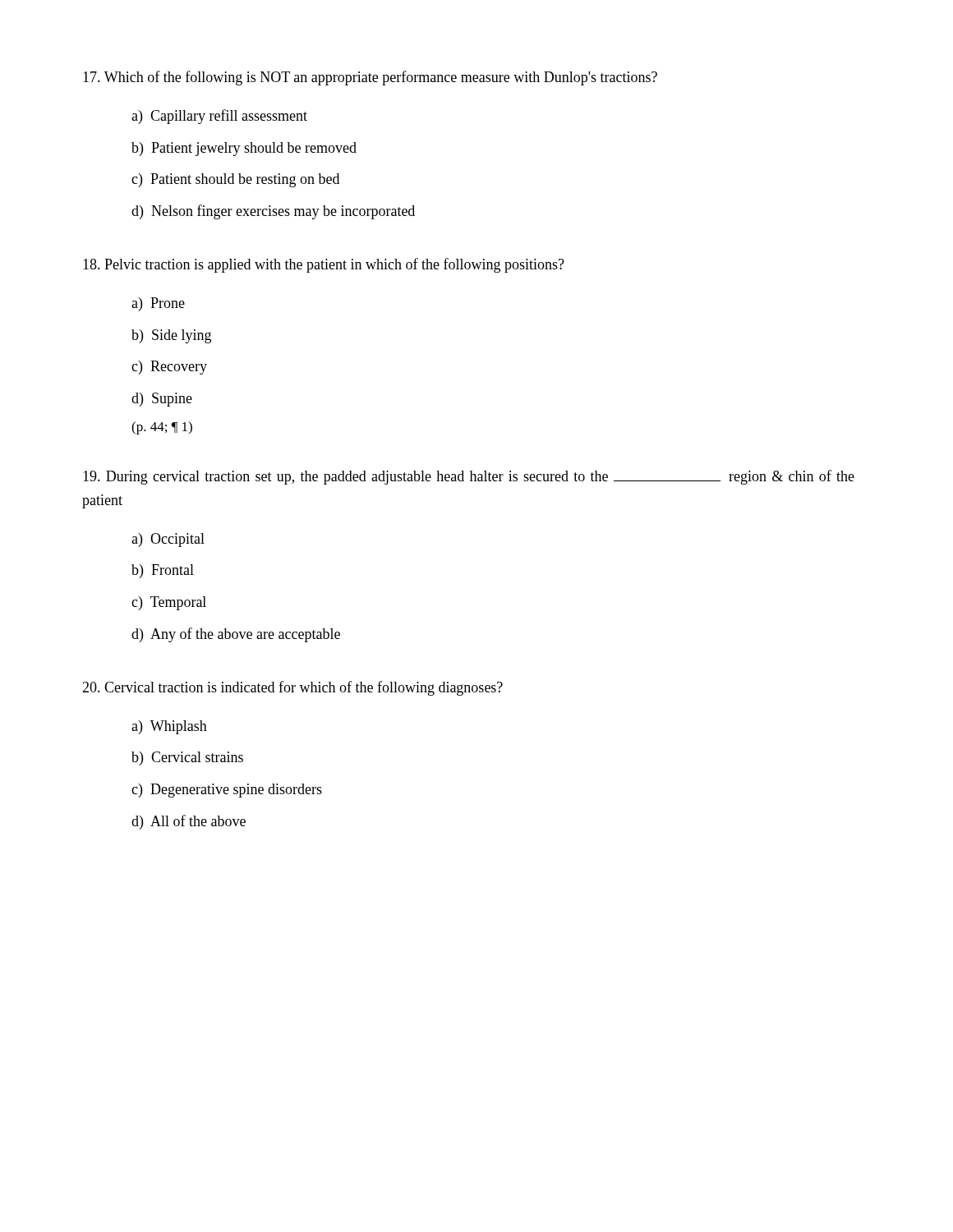Locate the text that says "(p. 44; ¶ 1)"
The width and height of the screenshot is (953, 1232).
(162, 427)
